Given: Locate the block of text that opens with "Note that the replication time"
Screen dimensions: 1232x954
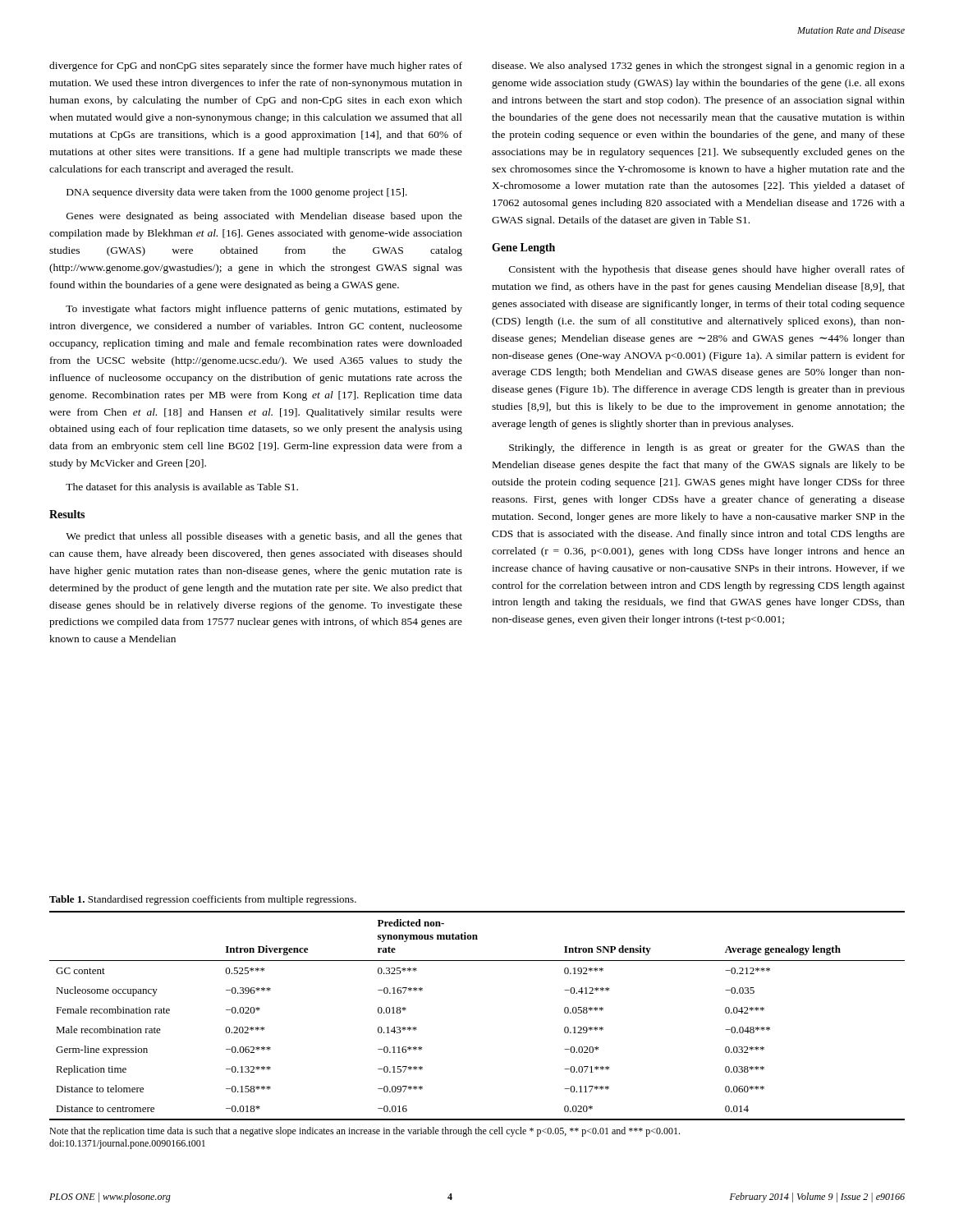Looking at the screenshot, I should (x=365, y=1137).
